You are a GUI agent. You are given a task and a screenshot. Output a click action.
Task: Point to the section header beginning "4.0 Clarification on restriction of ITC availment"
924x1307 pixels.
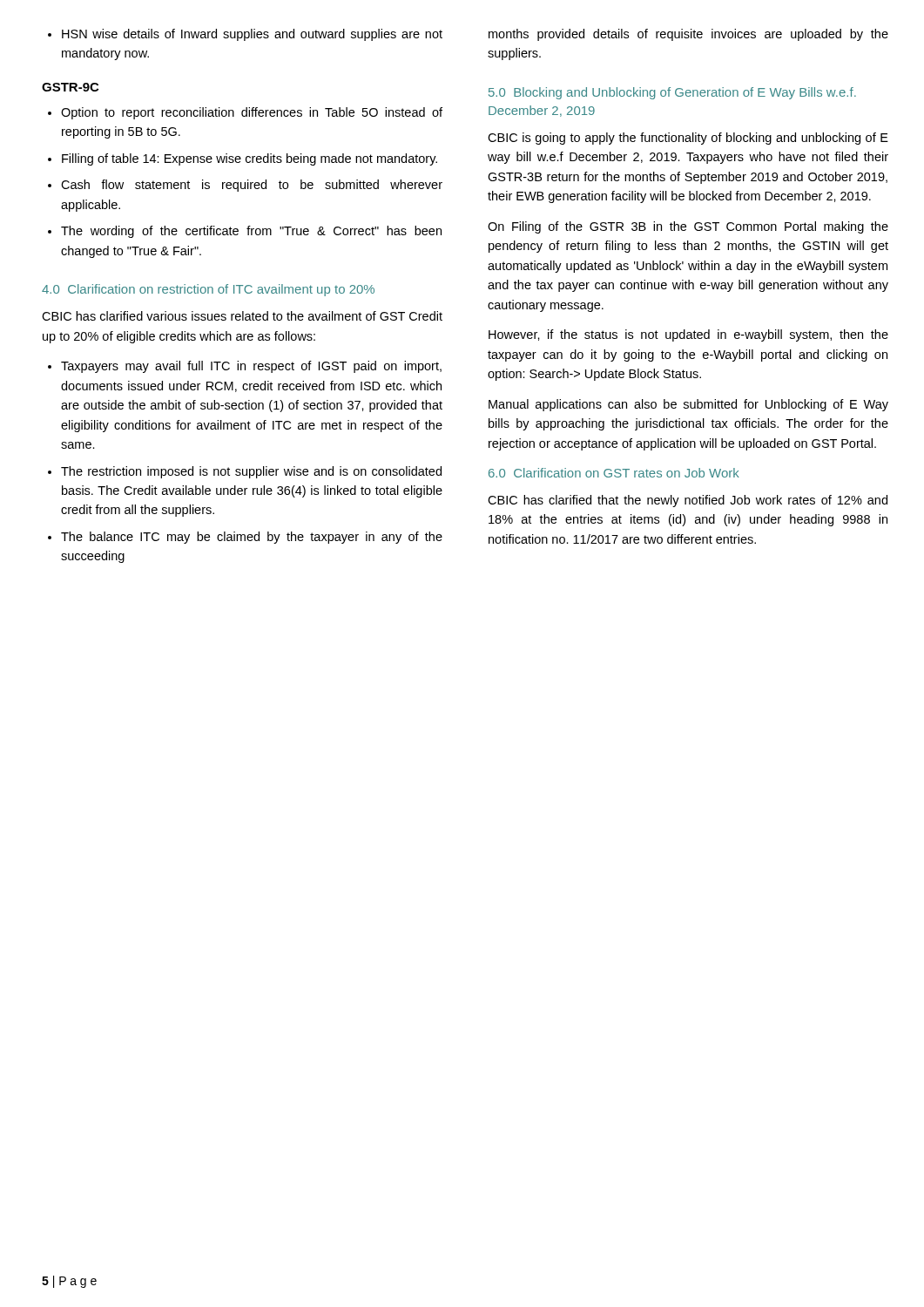click(x=242, y=289)
